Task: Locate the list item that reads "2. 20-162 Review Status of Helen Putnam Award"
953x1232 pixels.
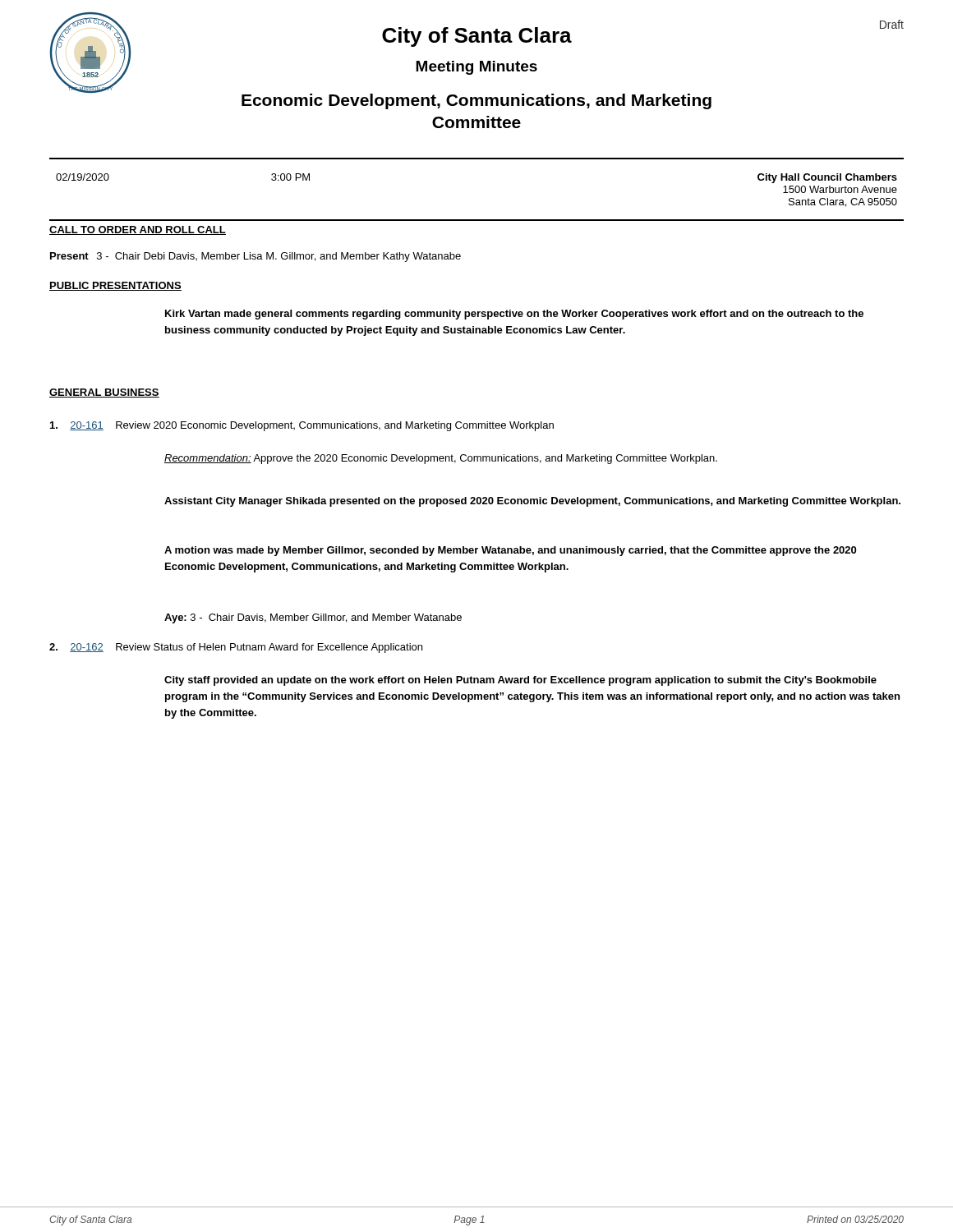Action: point(236,647)
